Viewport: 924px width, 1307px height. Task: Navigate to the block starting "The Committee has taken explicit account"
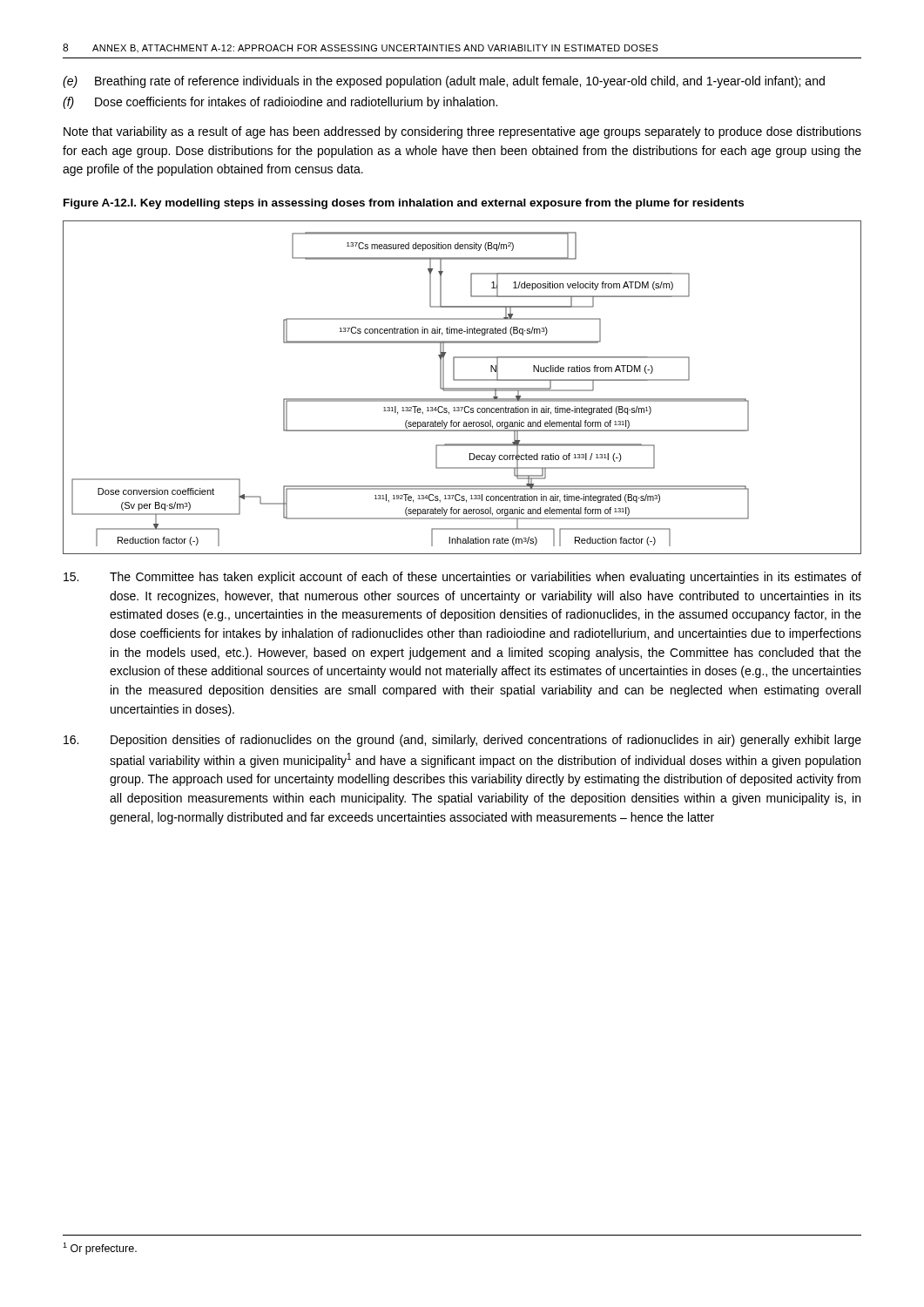pos(462,644)
